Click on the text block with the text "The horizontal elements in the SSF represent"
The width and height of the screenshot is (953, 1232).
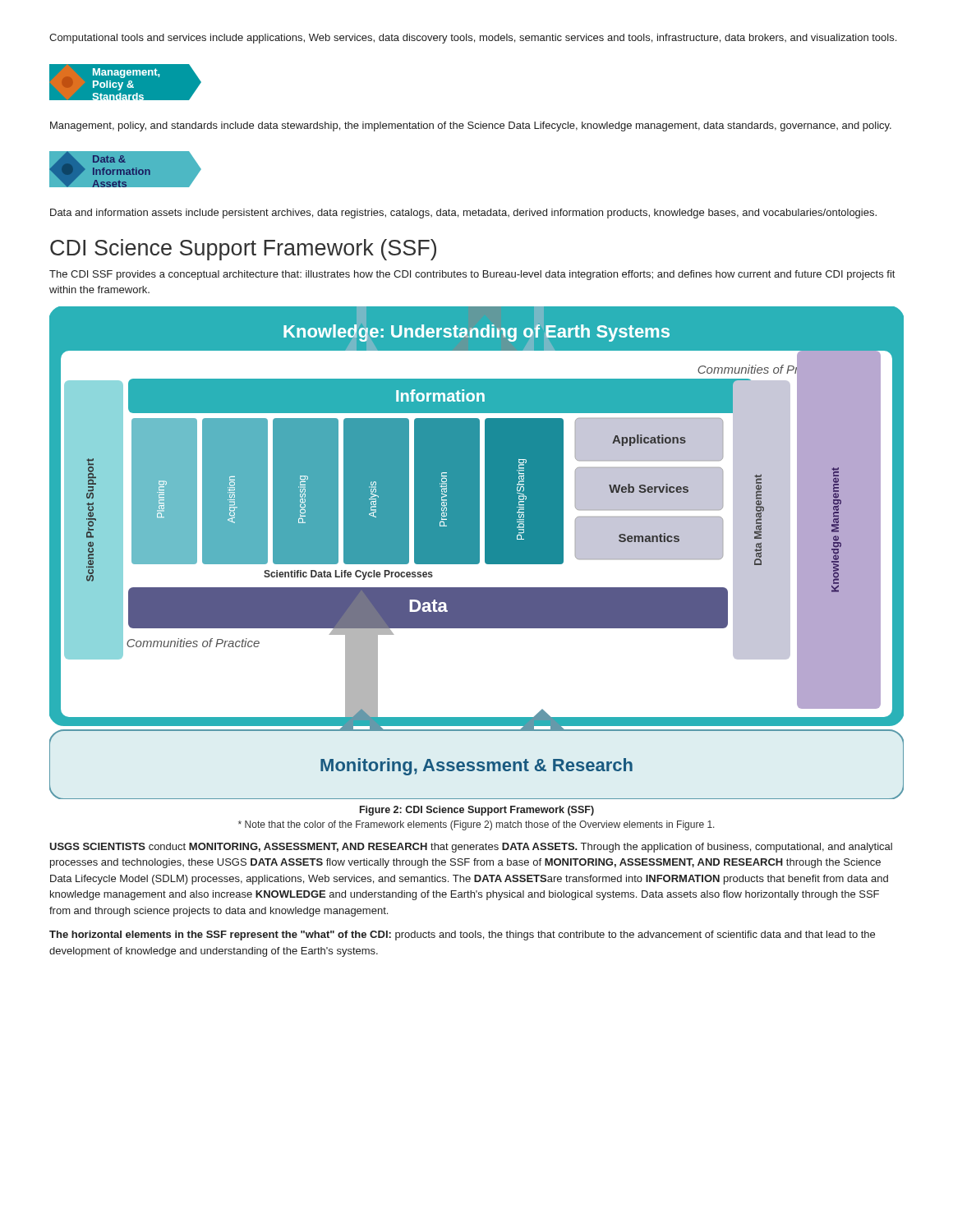point(462,942)
